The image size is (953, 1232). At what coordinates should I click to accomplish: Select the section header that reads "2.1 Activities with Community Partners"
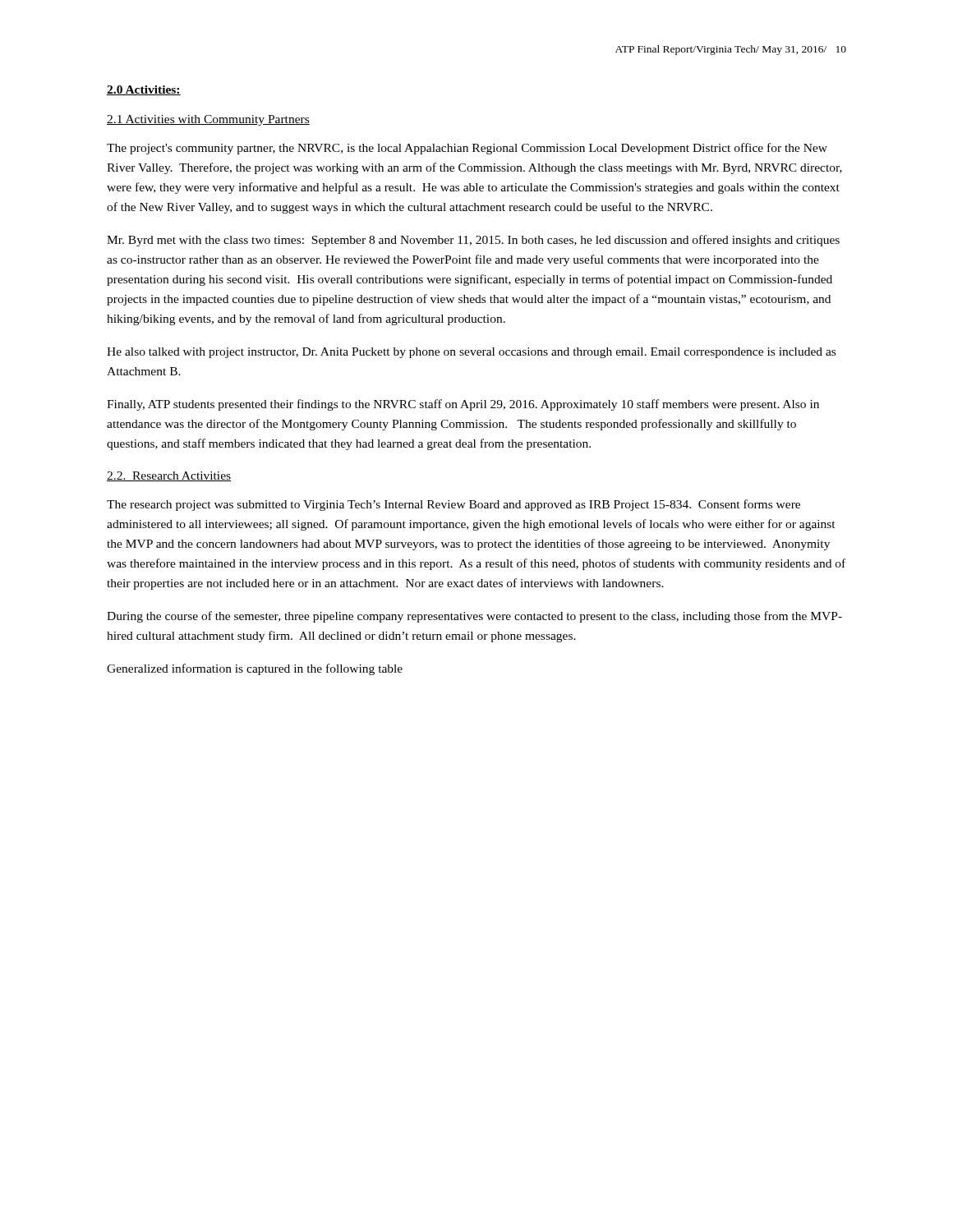click(x=208, y=119)
